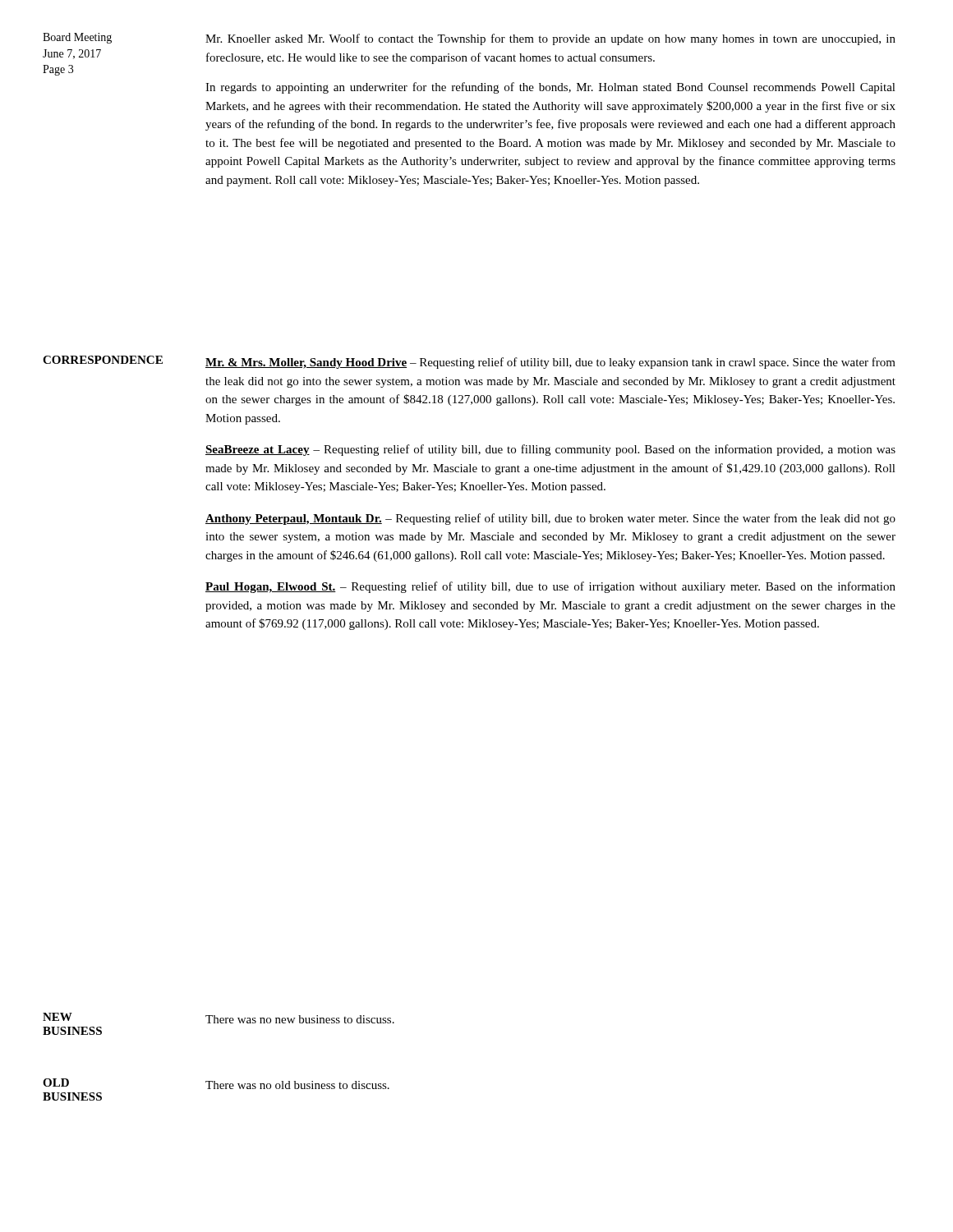953x1232 pixels.
Task: Find the region starting "There was no new"
Action: click(300, 1019)
